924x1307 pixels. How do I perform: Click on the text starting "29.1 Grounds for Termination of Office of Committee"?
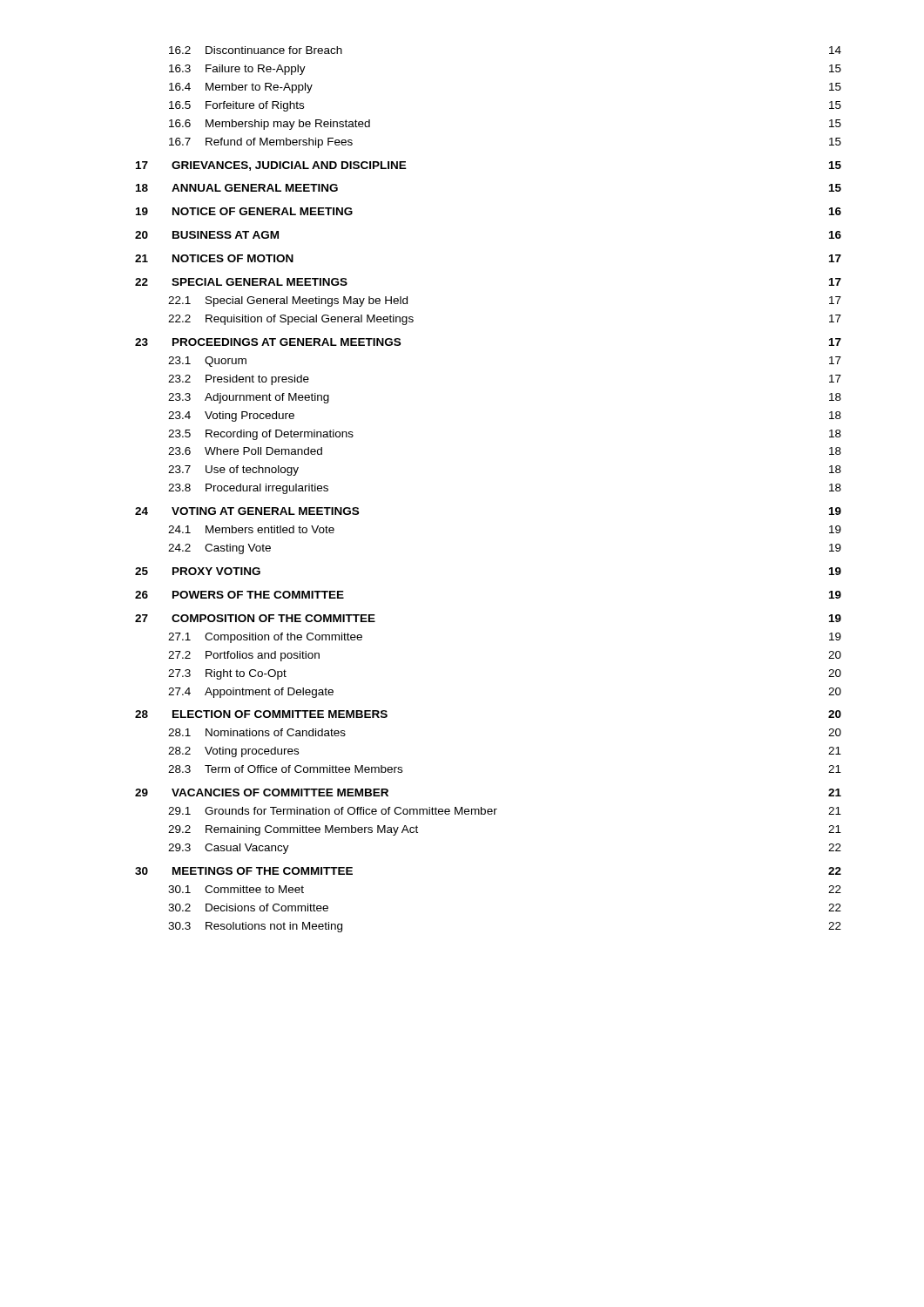pyautogui.click(x=505, y=812)
